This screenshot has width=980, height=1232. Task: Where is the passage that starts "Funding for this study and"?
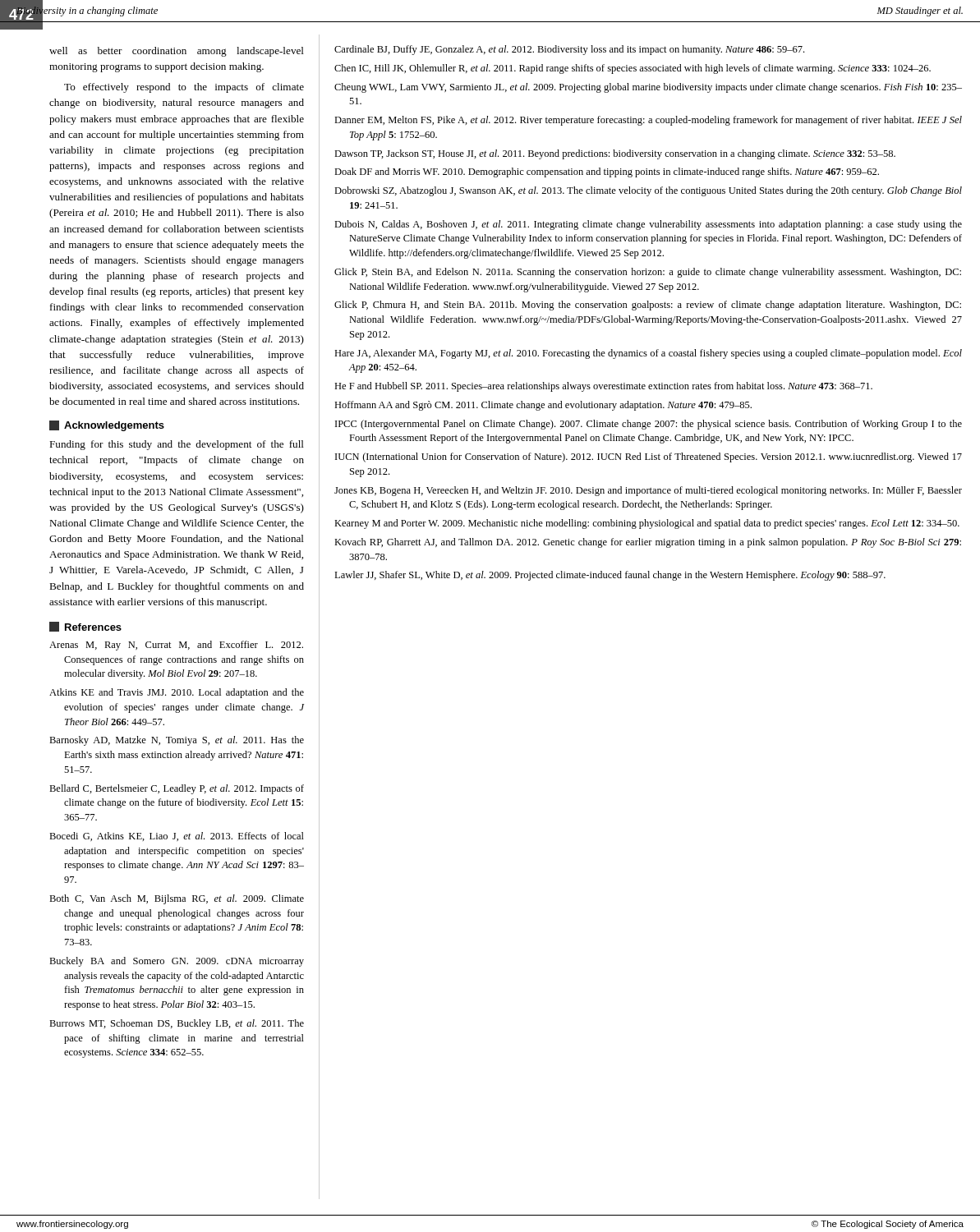click(177, 523)
